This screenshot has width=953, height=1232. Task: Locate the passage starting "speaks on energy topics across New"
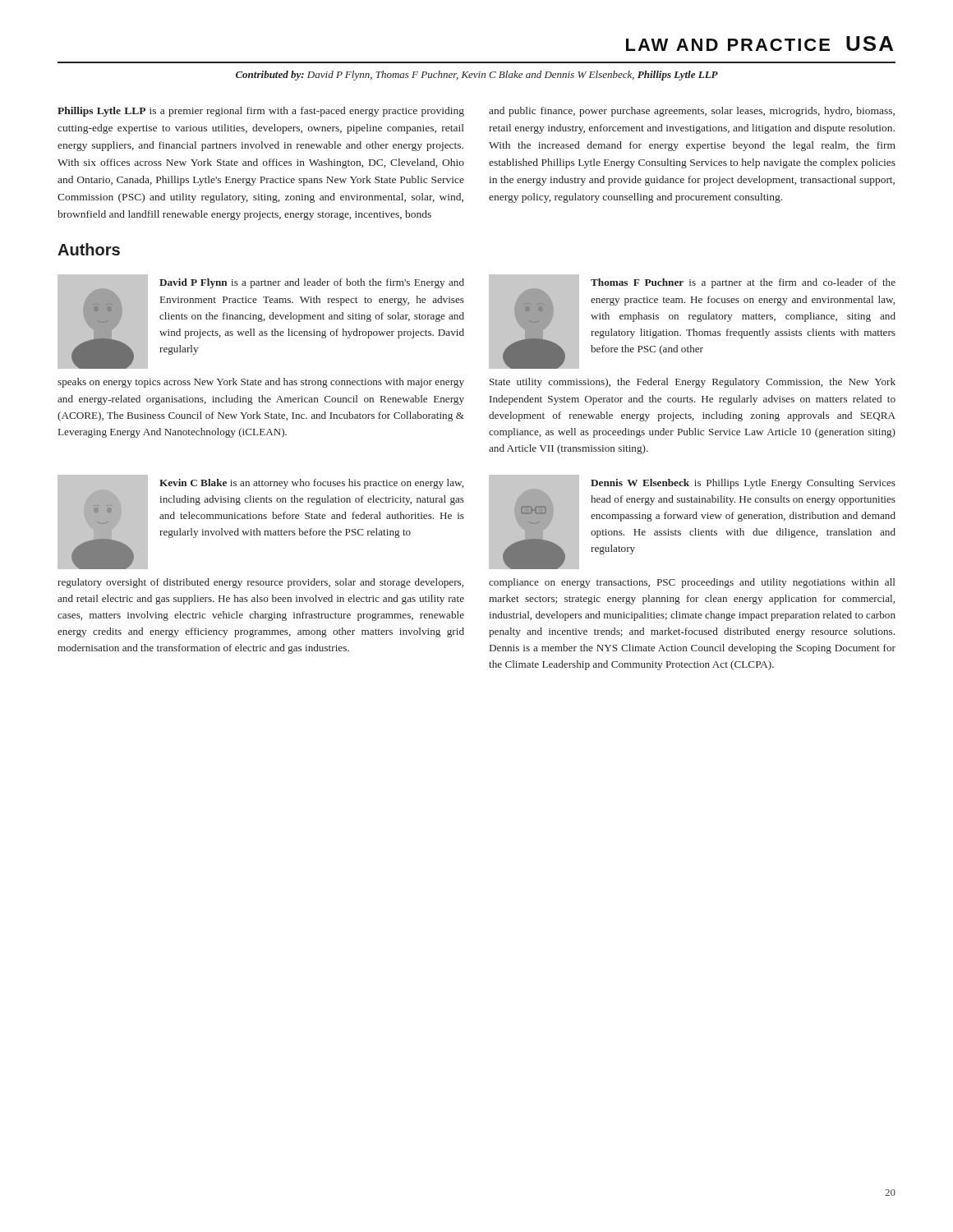pyautogui.click(x=261, y=407)
